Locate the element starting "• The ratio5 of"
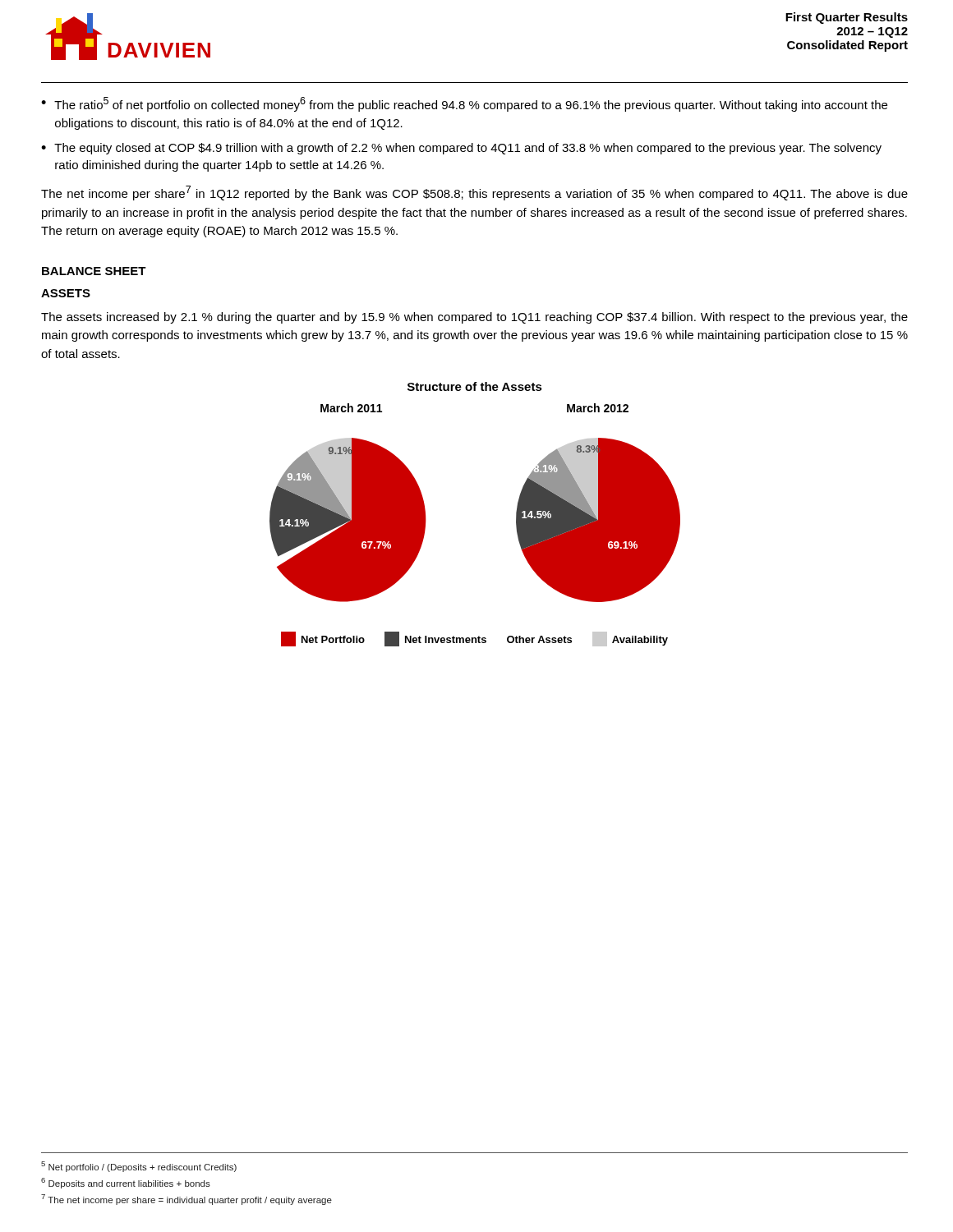The height and width of the screenshot is (1232, 953). pyautogui.click(x=474, y=113)
